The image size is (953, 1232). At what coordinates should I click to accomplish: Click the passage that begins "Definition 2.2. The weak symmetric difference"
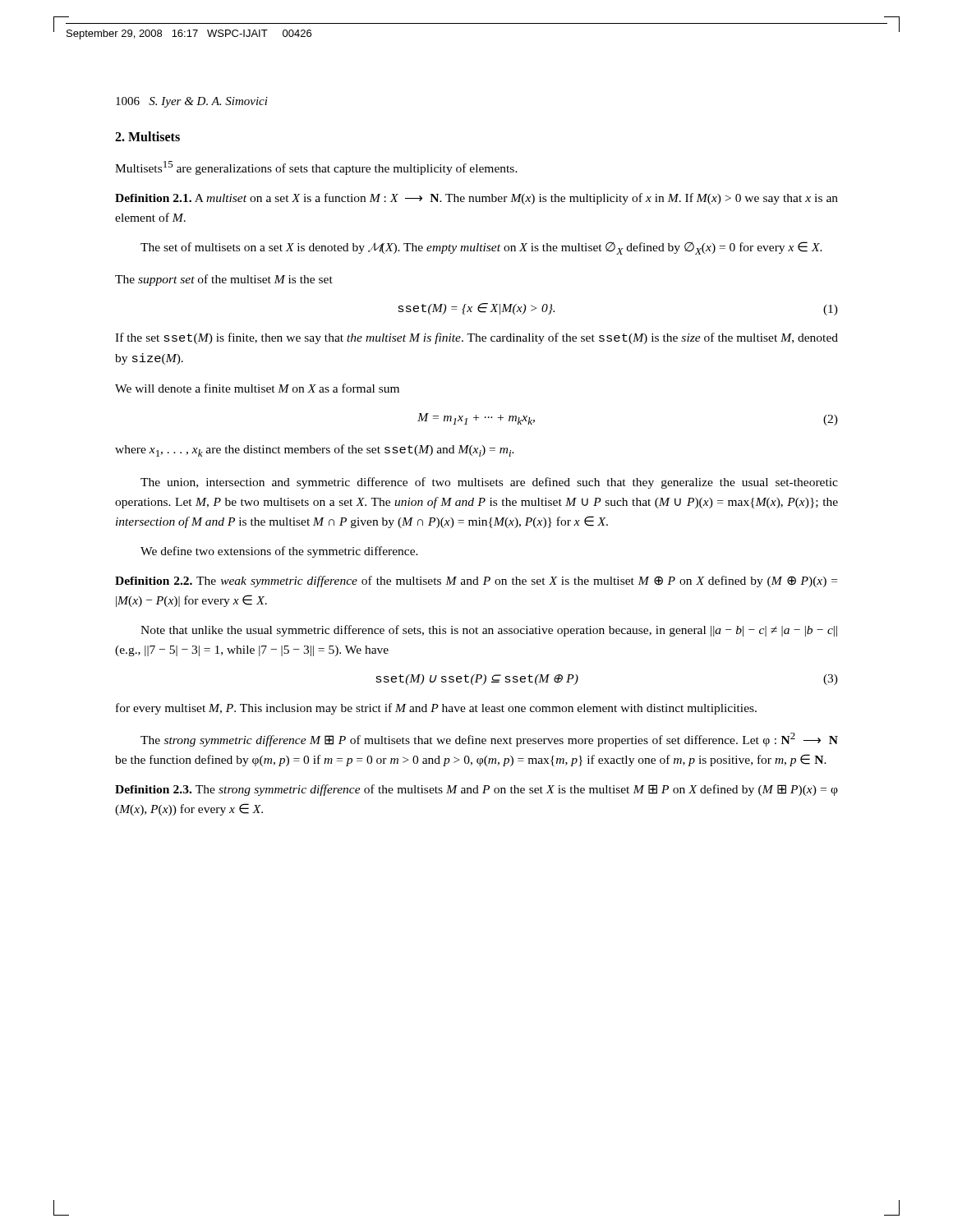pyautogui.click(x=476, y=590)
